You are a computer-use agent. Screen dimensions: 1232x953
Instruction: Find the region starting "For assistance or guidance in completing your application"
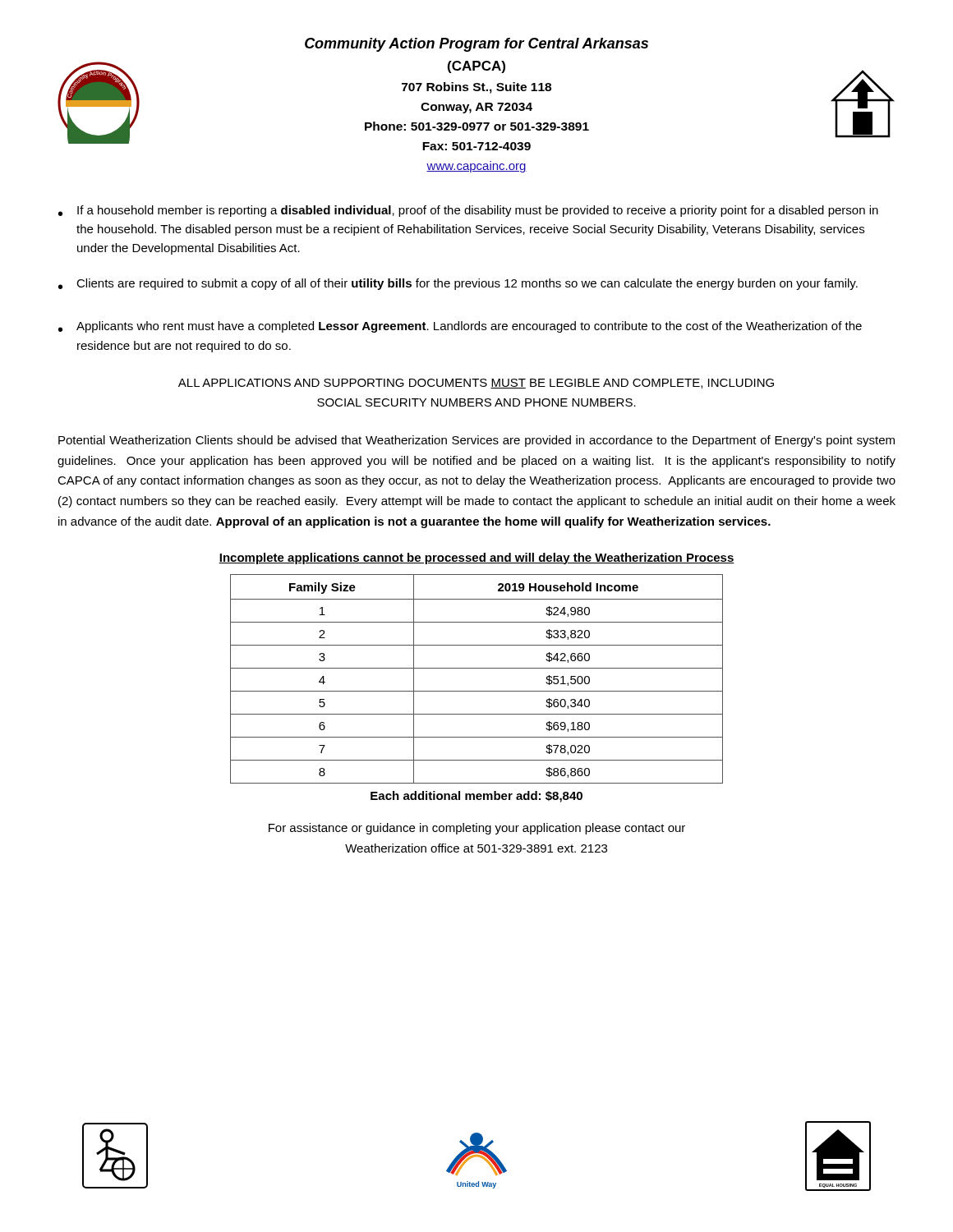point(476,838)
